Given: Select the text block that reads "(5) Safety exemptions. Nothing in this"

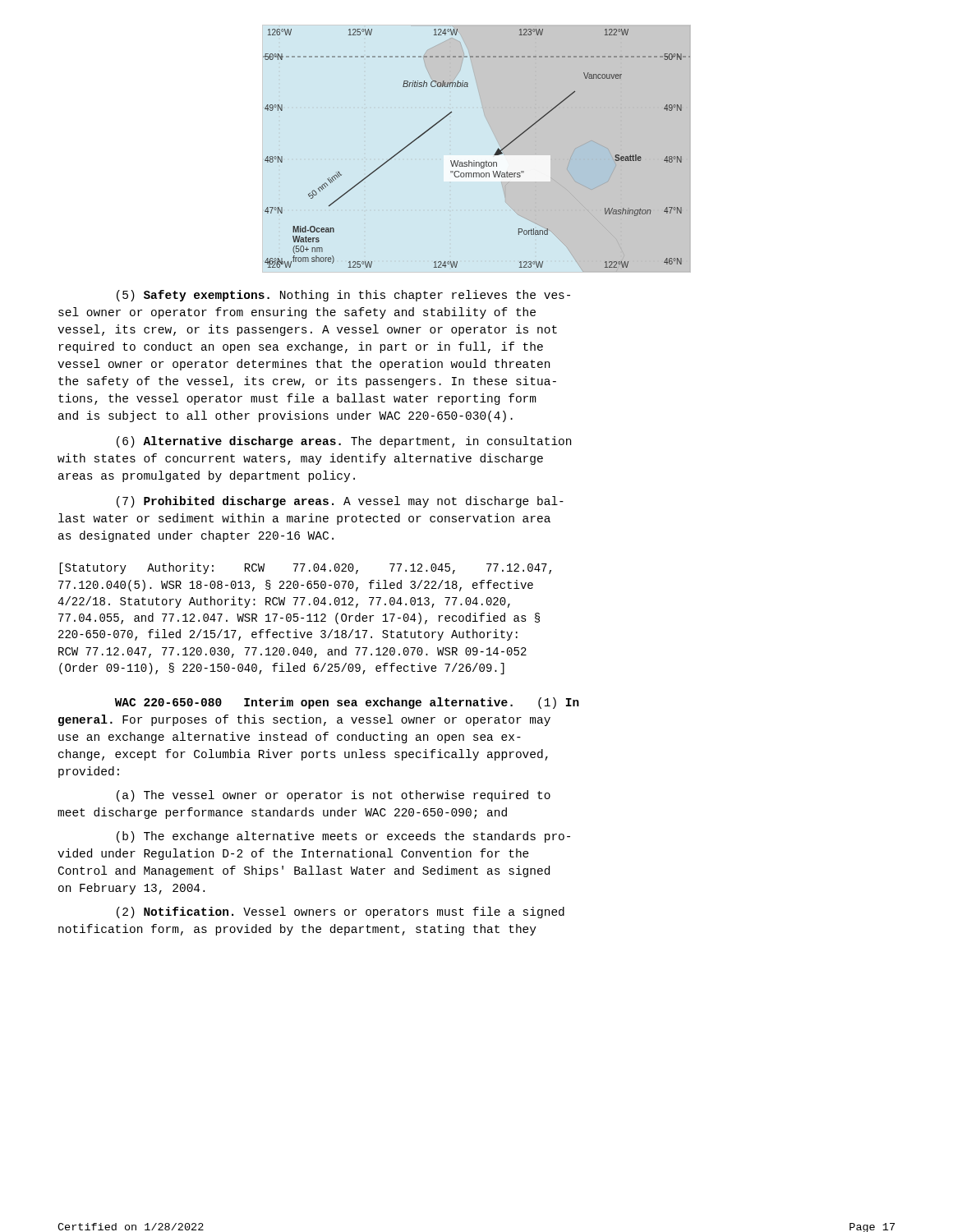Looking at the screenshot, I should pyautogui.click(x=315, y=356).
